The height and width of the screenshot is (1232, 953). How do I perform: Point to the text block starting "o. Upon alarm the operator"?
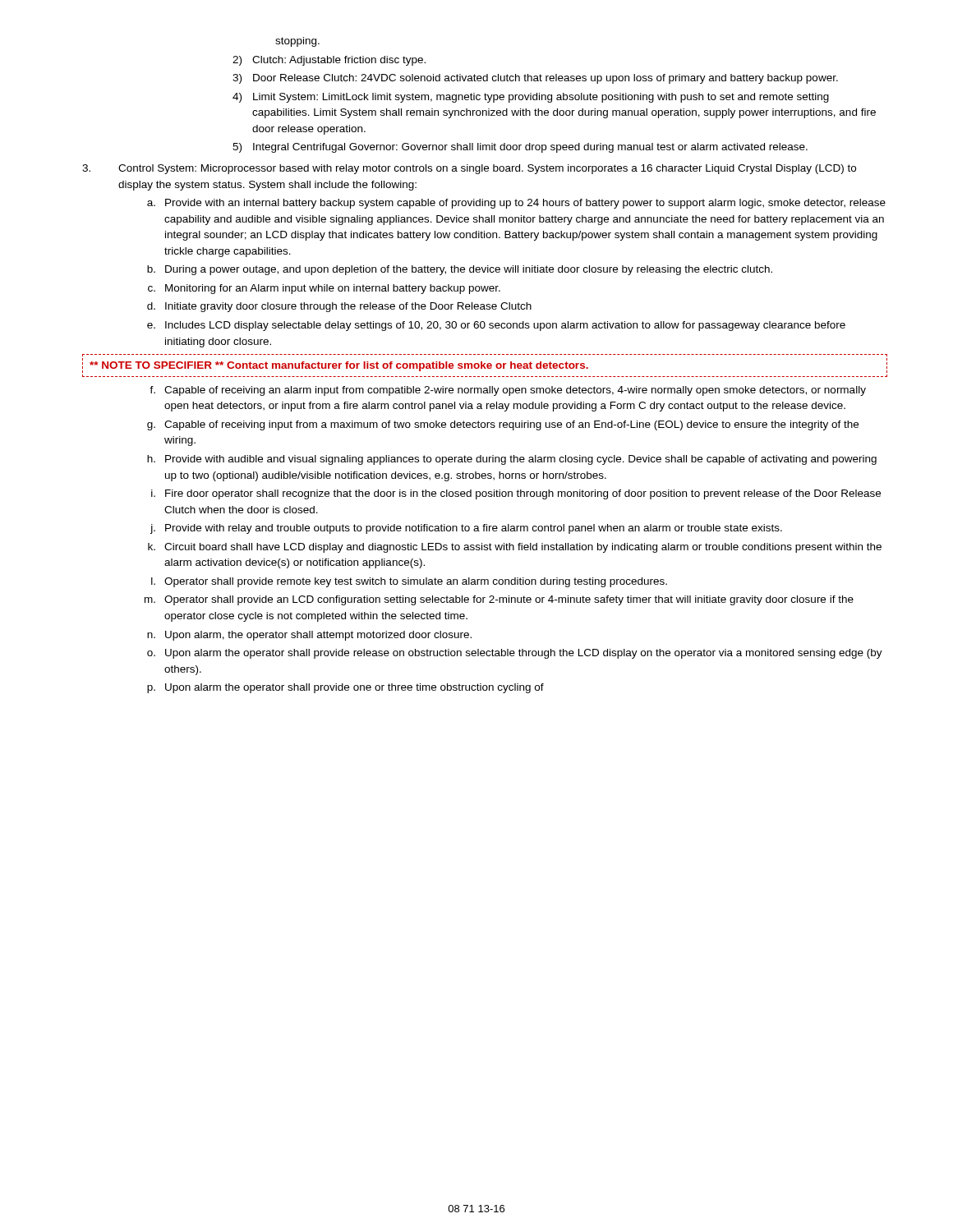pyautogui.click(x=509, y=661)
